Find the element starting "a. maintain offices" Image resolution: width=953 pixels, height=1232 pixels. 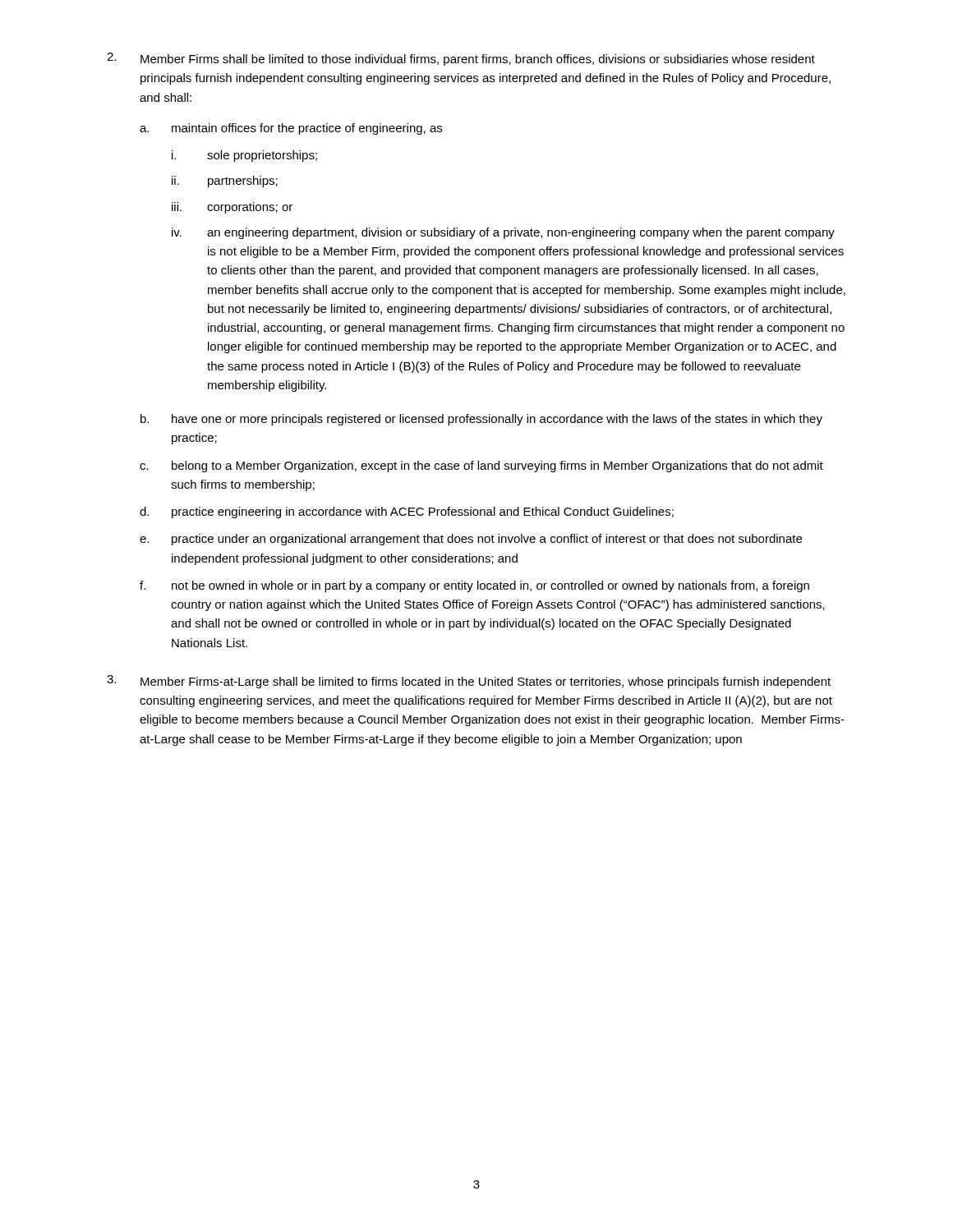pos(493,259)
